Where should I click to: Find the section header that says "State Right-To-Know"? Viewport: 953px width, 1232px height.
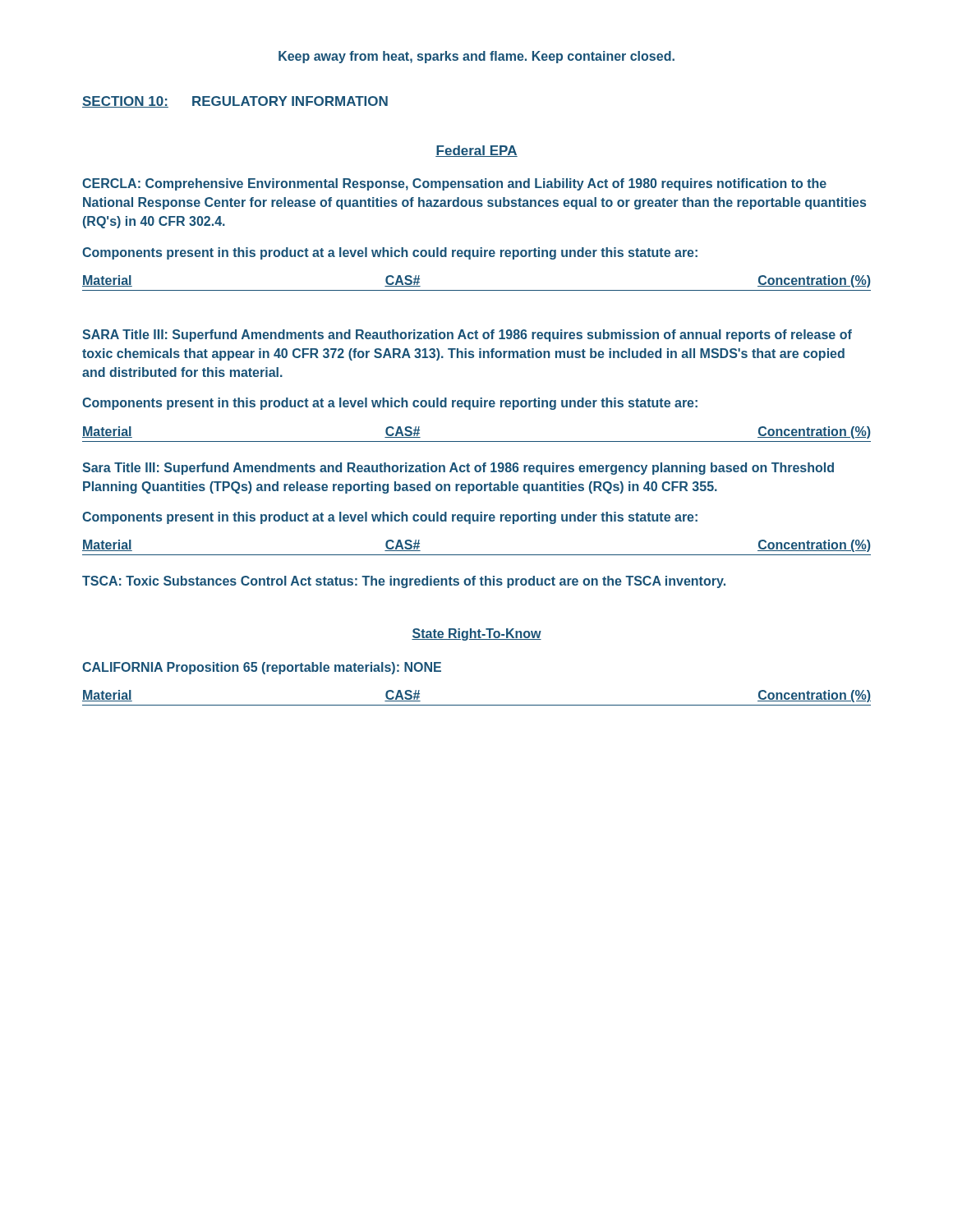476,634
